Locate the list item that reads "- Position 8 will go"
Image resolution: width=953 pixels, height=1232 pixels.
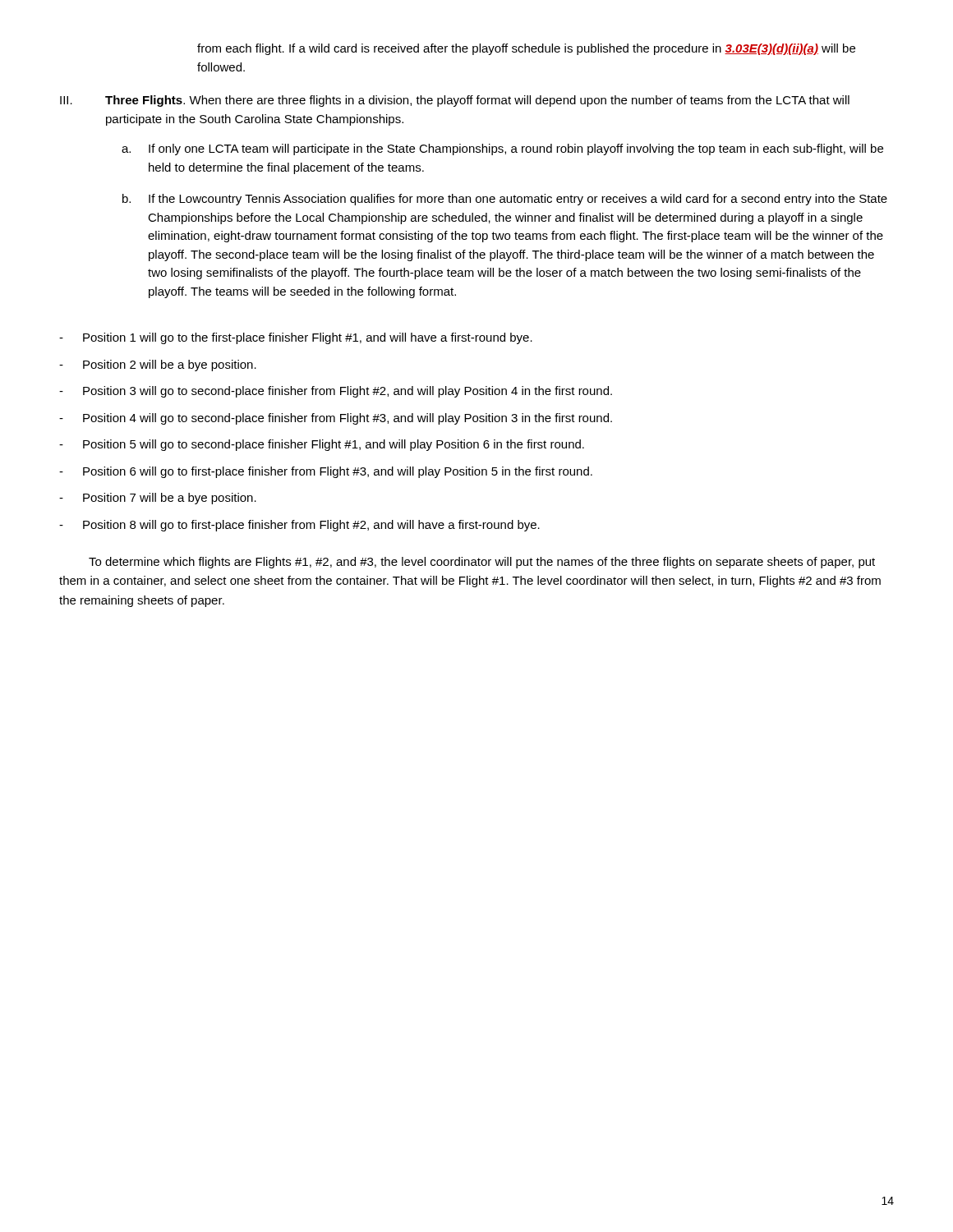point(476,525)
